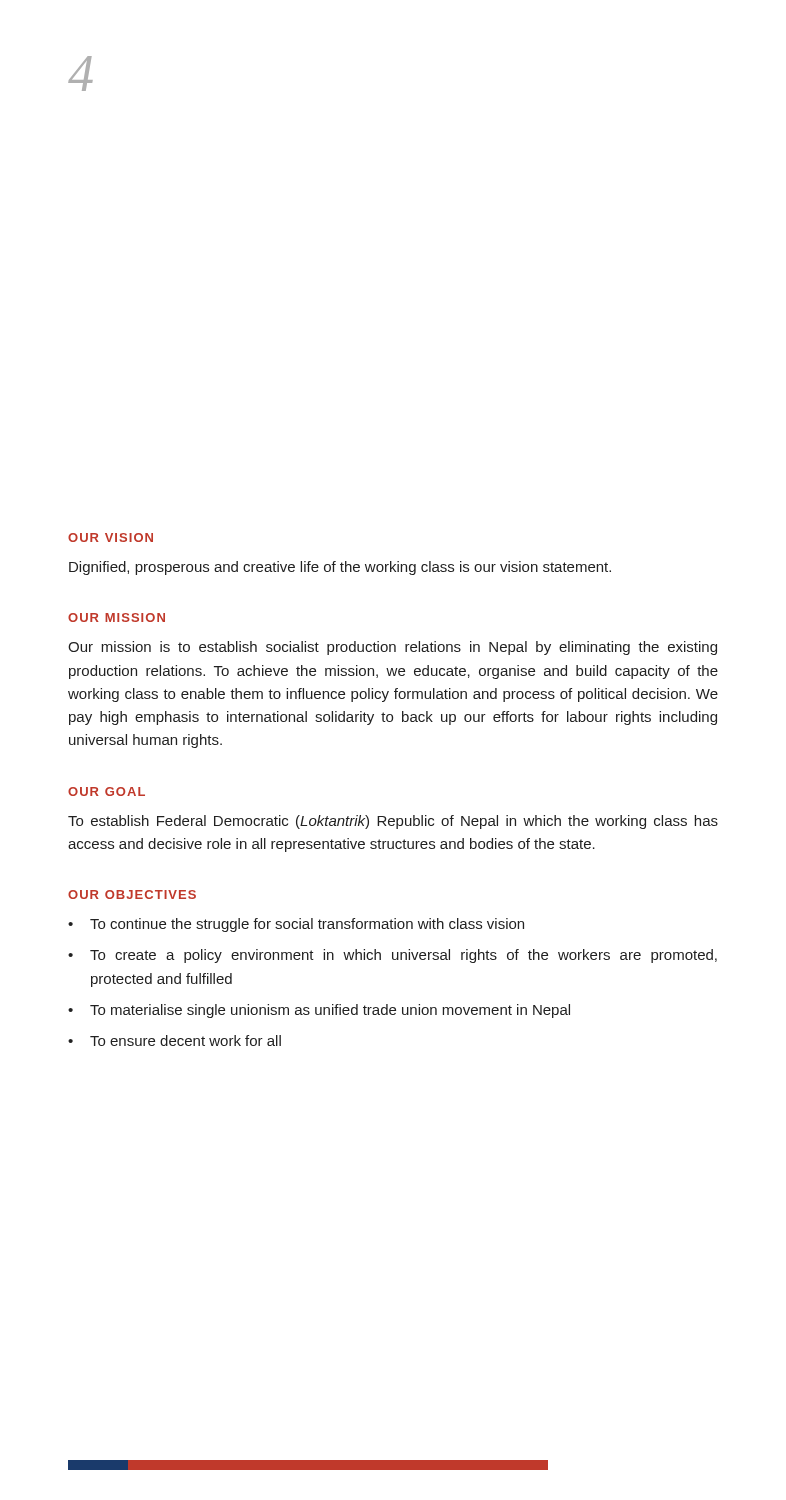Click on the block starting "• To materialise single unionism as"
The width and height of the screenshot is (786, 1500).
pyautogui.click(x=393, y=1009)
